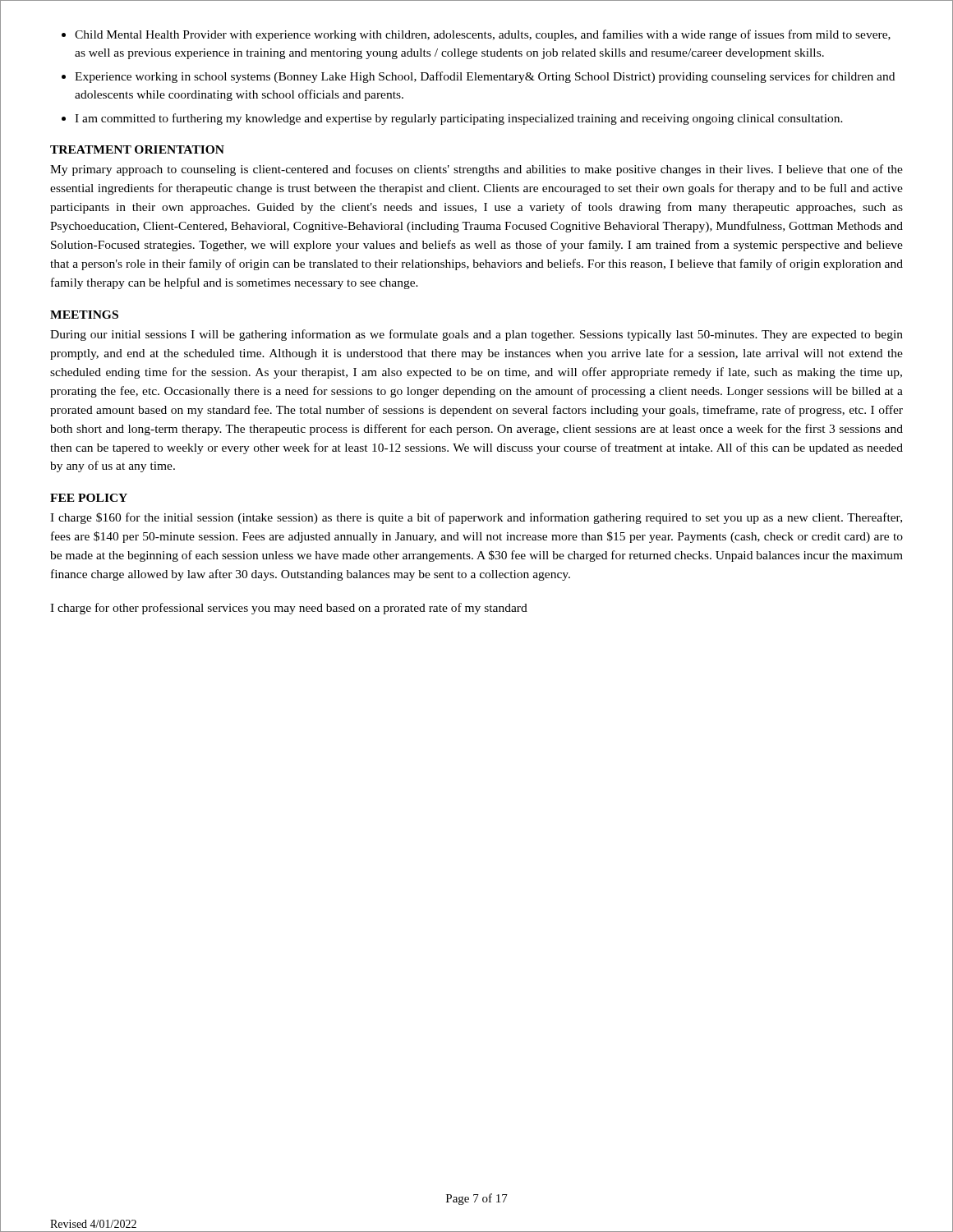Click on the list item with the text "Experience working in school systems"
This screenshot has width=953, height=1232.
[489, 86]
